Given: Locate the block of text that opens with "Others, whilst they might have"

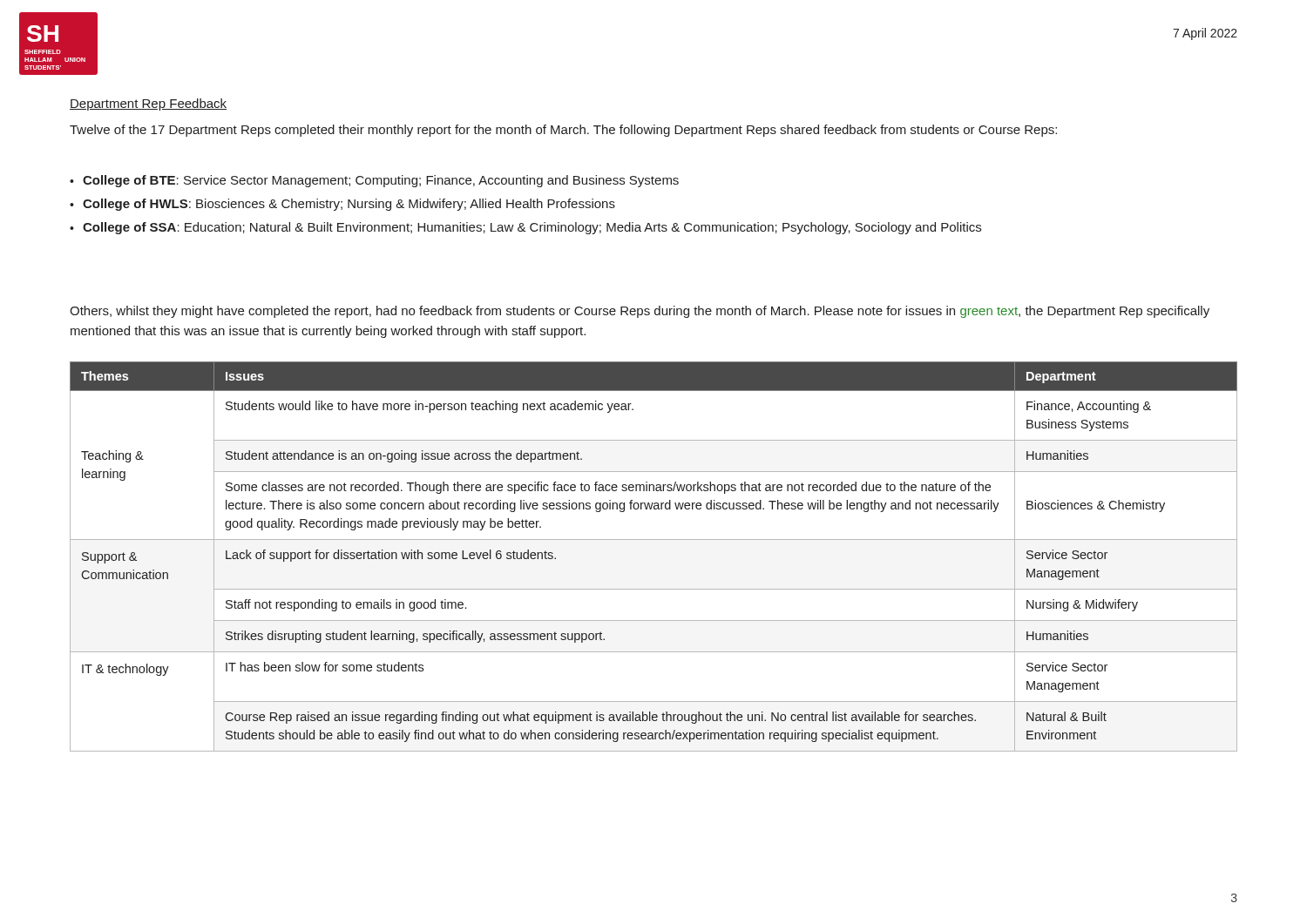Looking at the screenshot, I should (640, 321).
